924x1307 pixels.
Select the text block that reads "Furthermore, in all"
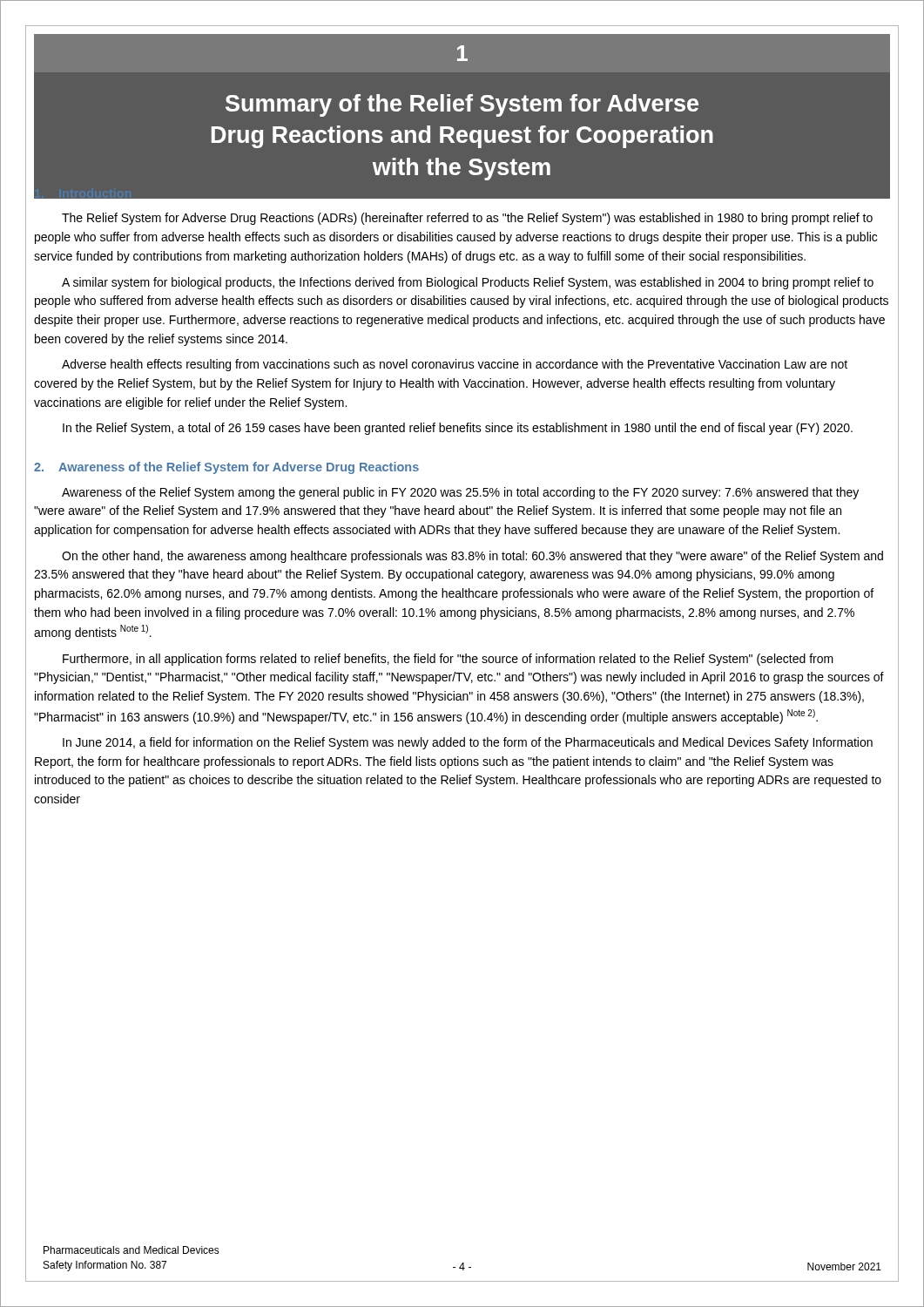coord(459,687)
